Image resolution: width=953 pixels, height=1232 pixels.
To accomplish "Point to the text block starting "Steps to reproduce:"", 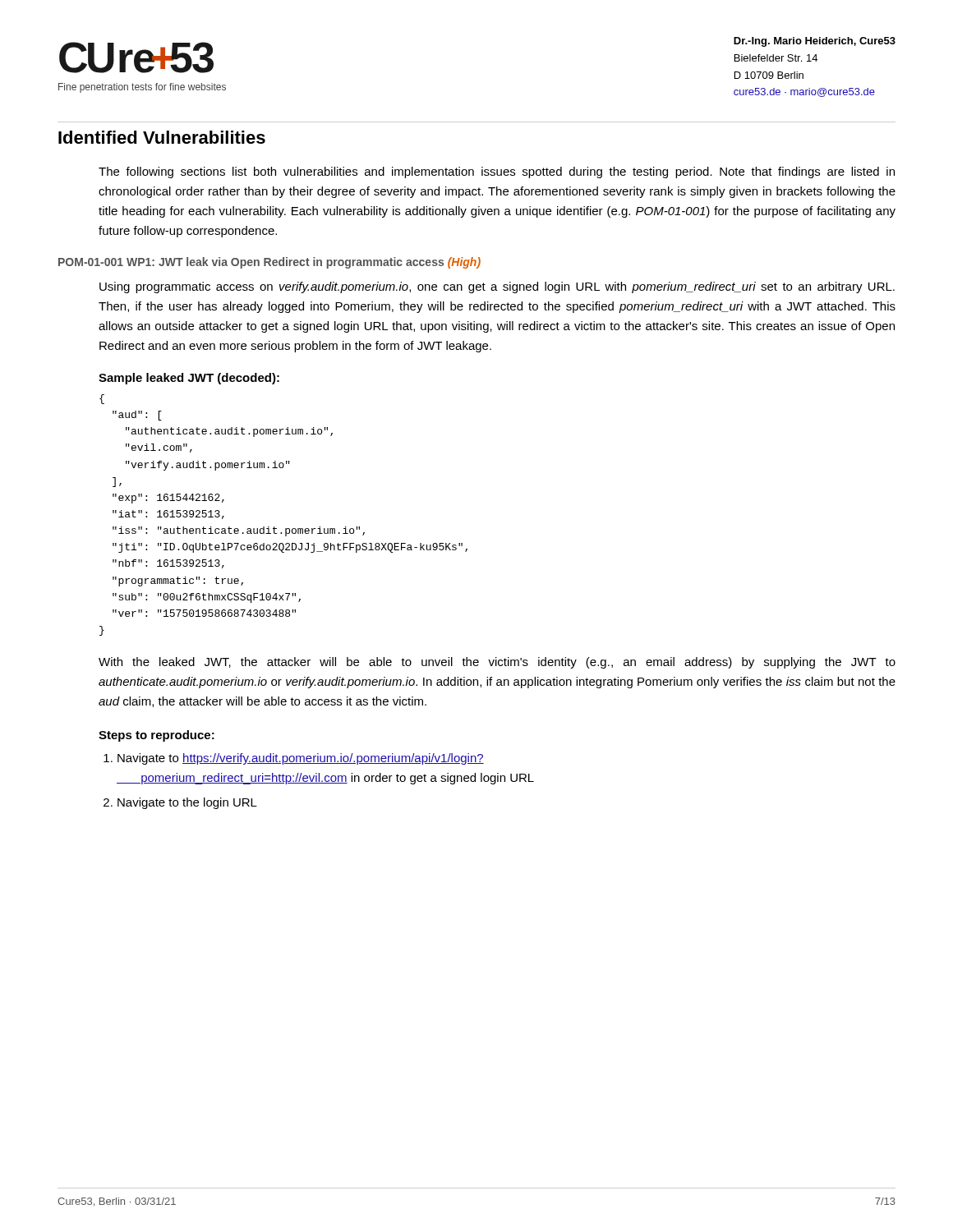I will point(157,735).
